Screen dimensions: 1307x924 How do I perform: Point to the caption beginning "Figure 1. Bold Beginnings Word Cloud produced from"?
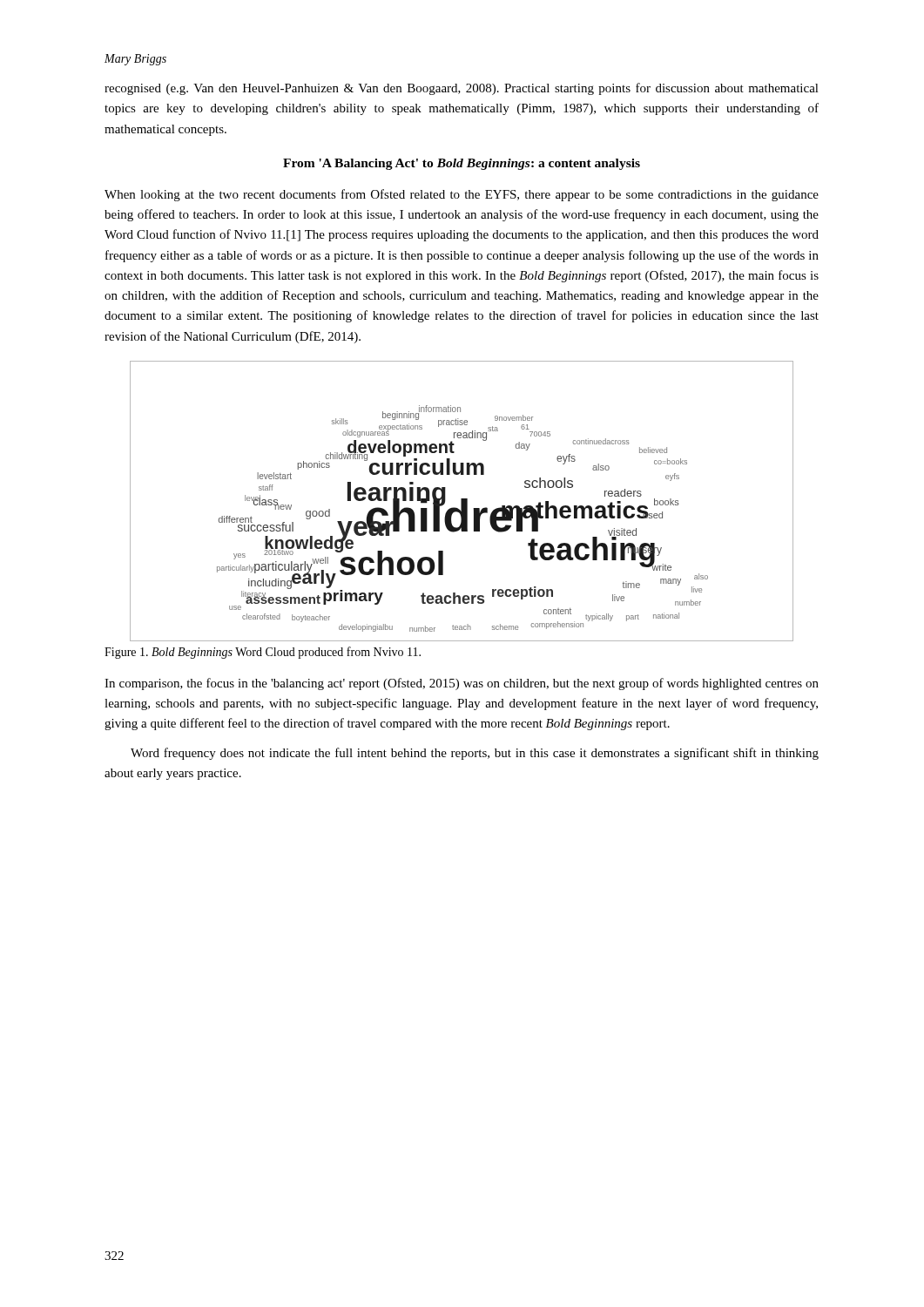263,652
